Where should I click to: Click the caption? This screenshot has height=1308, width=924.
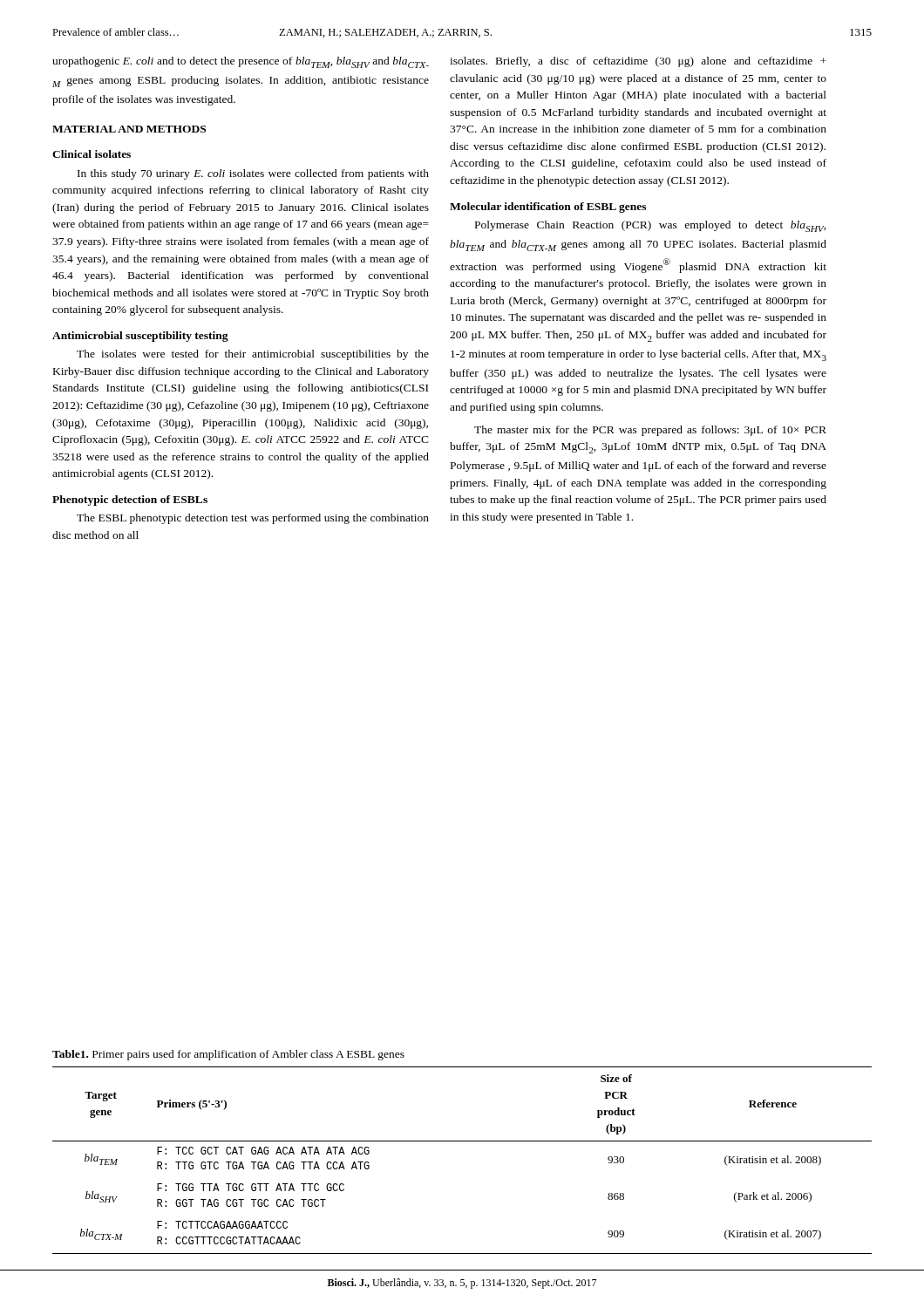click(228, 1054)
